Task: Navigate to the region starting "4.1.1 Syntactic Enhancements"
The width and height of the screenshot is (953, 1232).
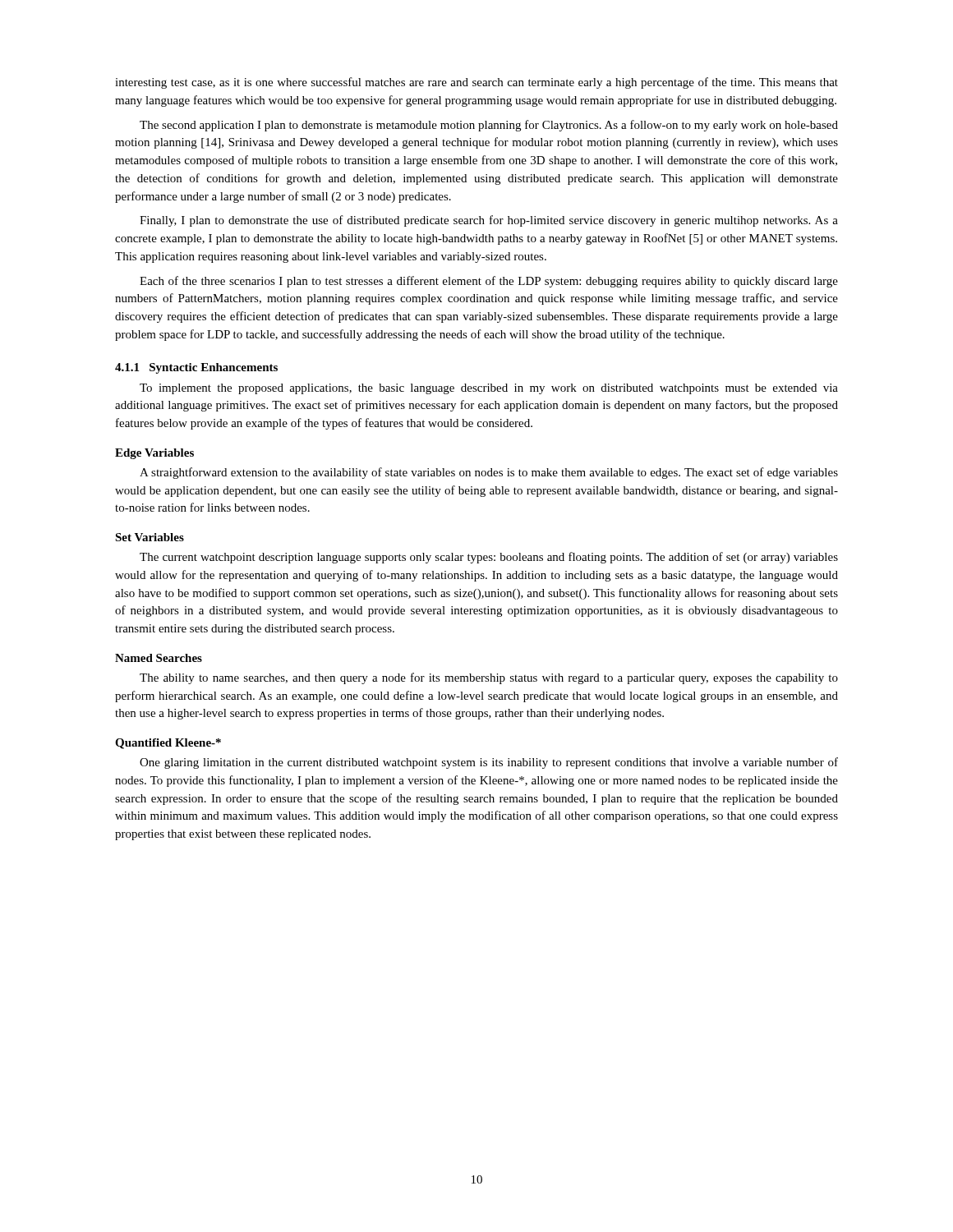Action: pyautogui.click(x=197, y=367)
